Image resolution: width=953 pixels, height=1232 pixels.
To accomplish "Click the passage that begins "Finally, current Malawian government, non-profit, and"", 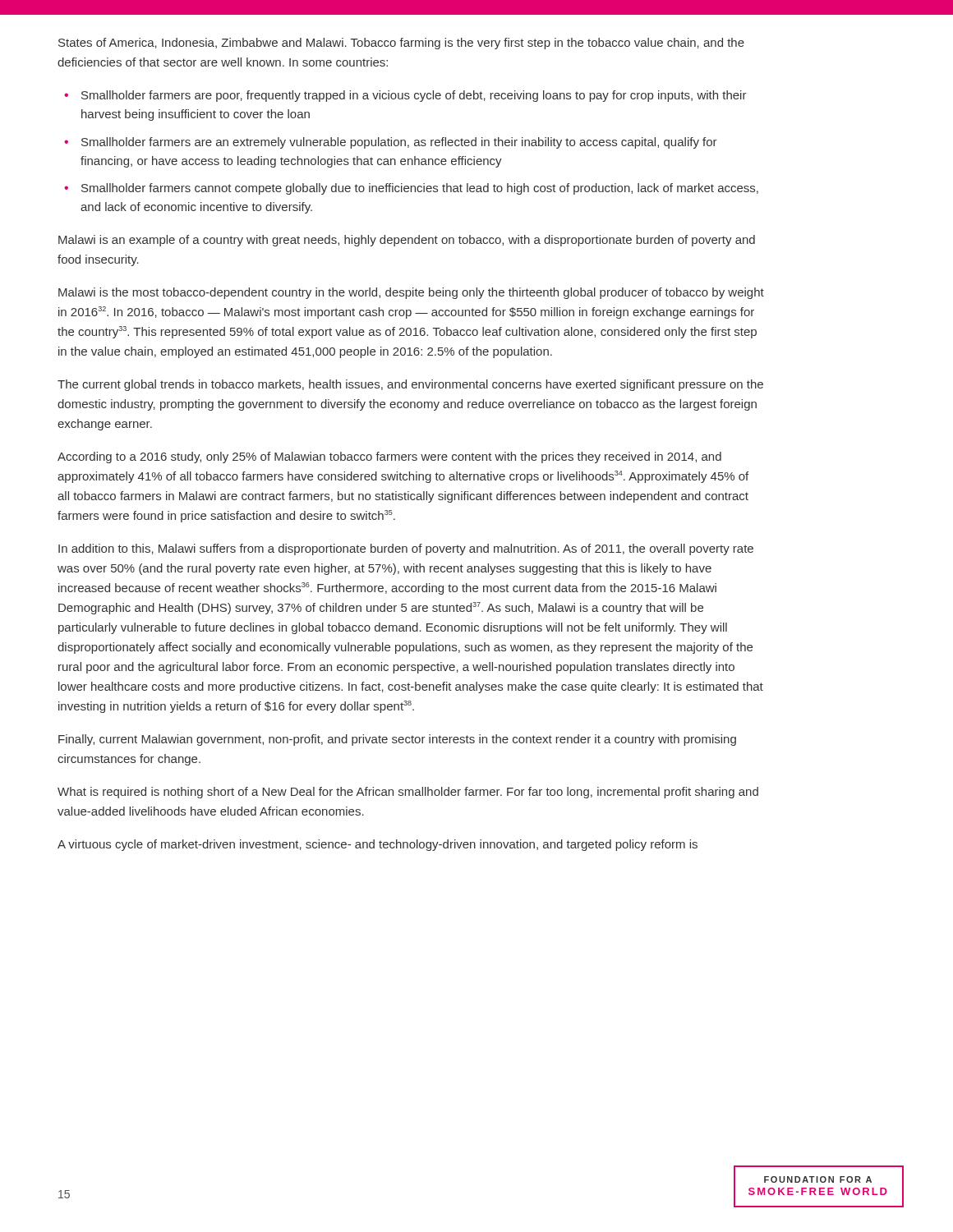I will point(411,749).
